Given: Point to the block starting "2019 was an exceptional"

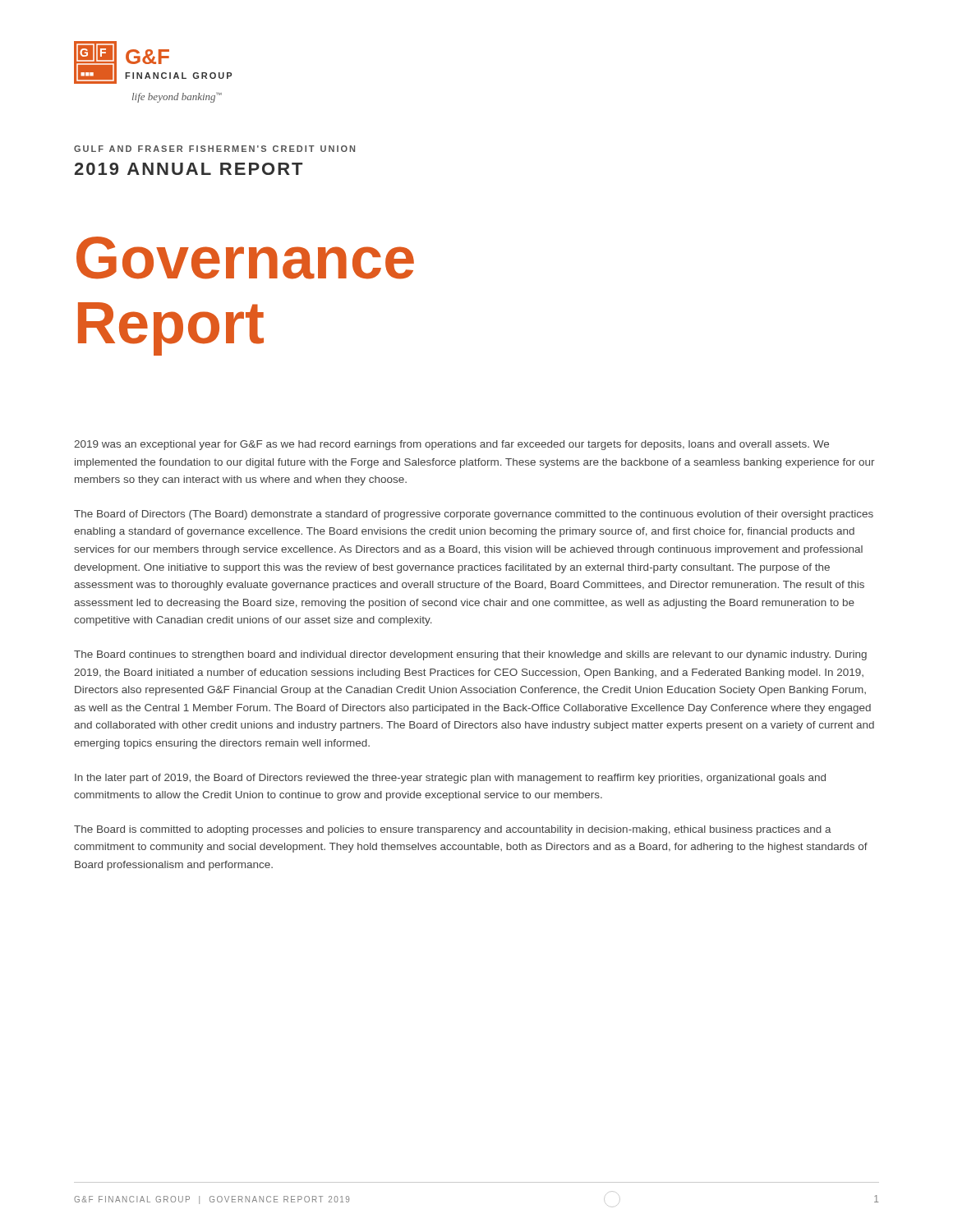Looking at the screenshot, I should [x=474, y=462].
